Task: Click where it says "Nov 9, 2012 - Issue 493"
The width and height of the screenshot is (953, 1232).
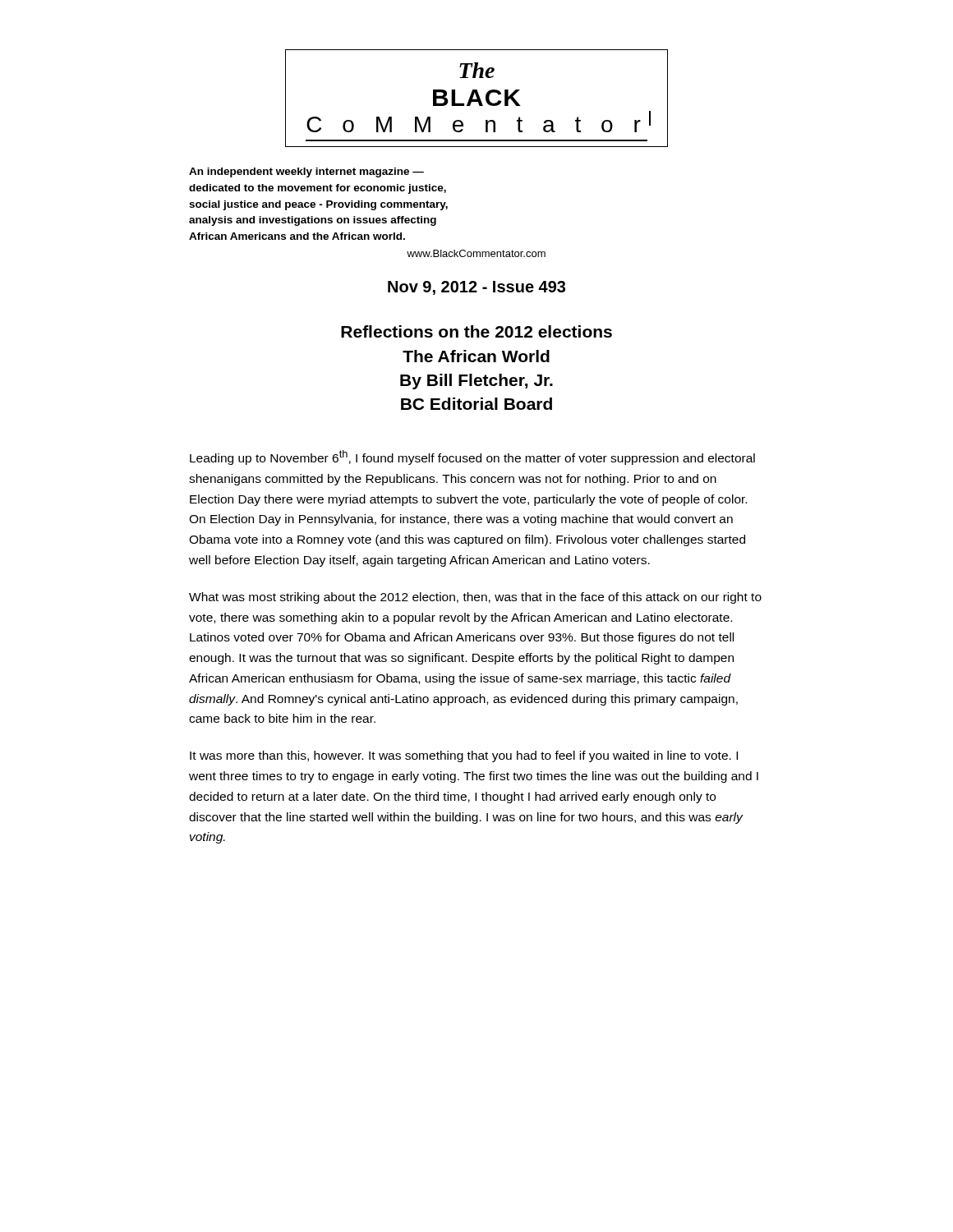Action: (x=476, y=287)
